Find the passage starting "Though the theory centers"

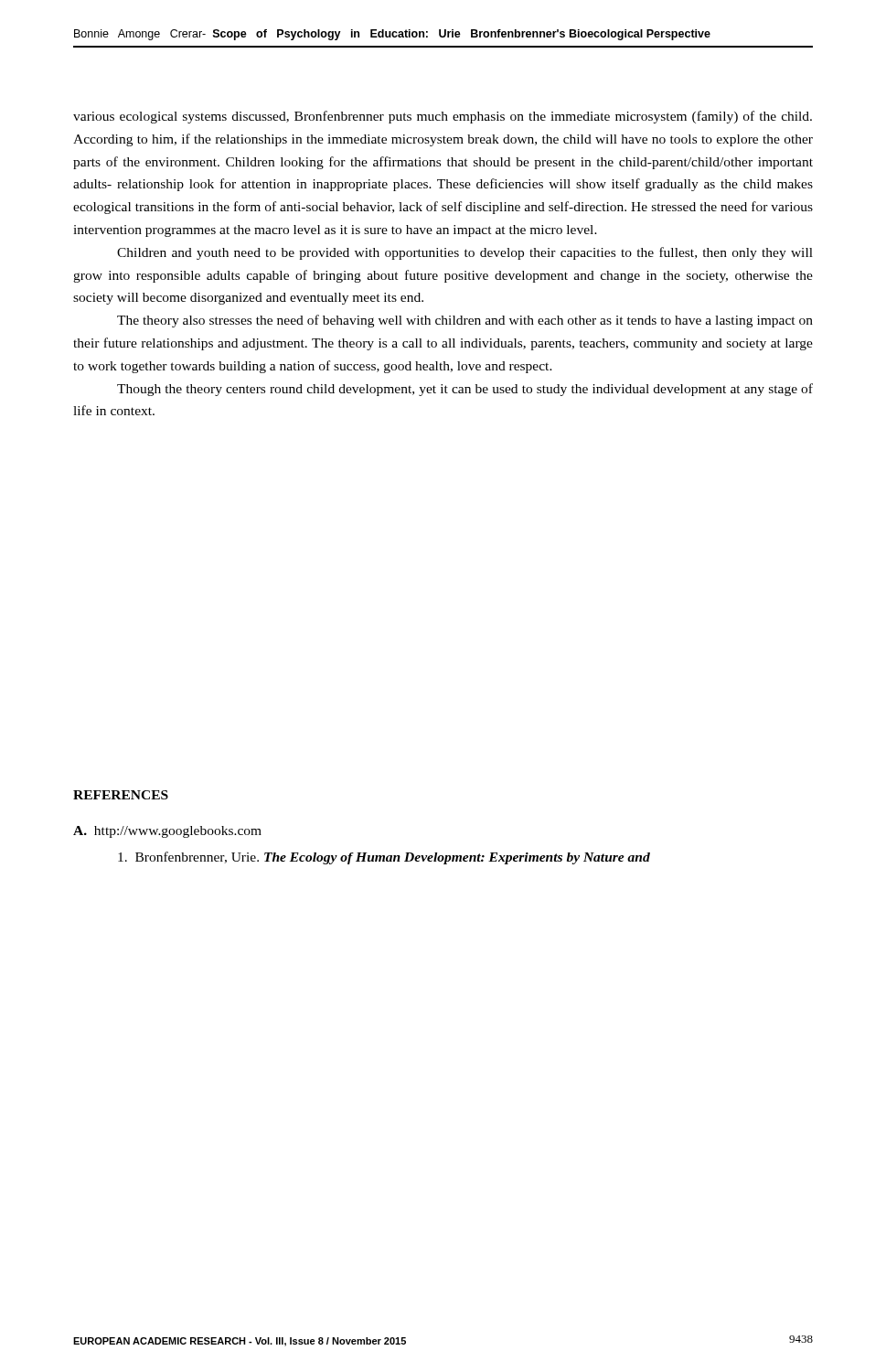(x=443, y=400)
